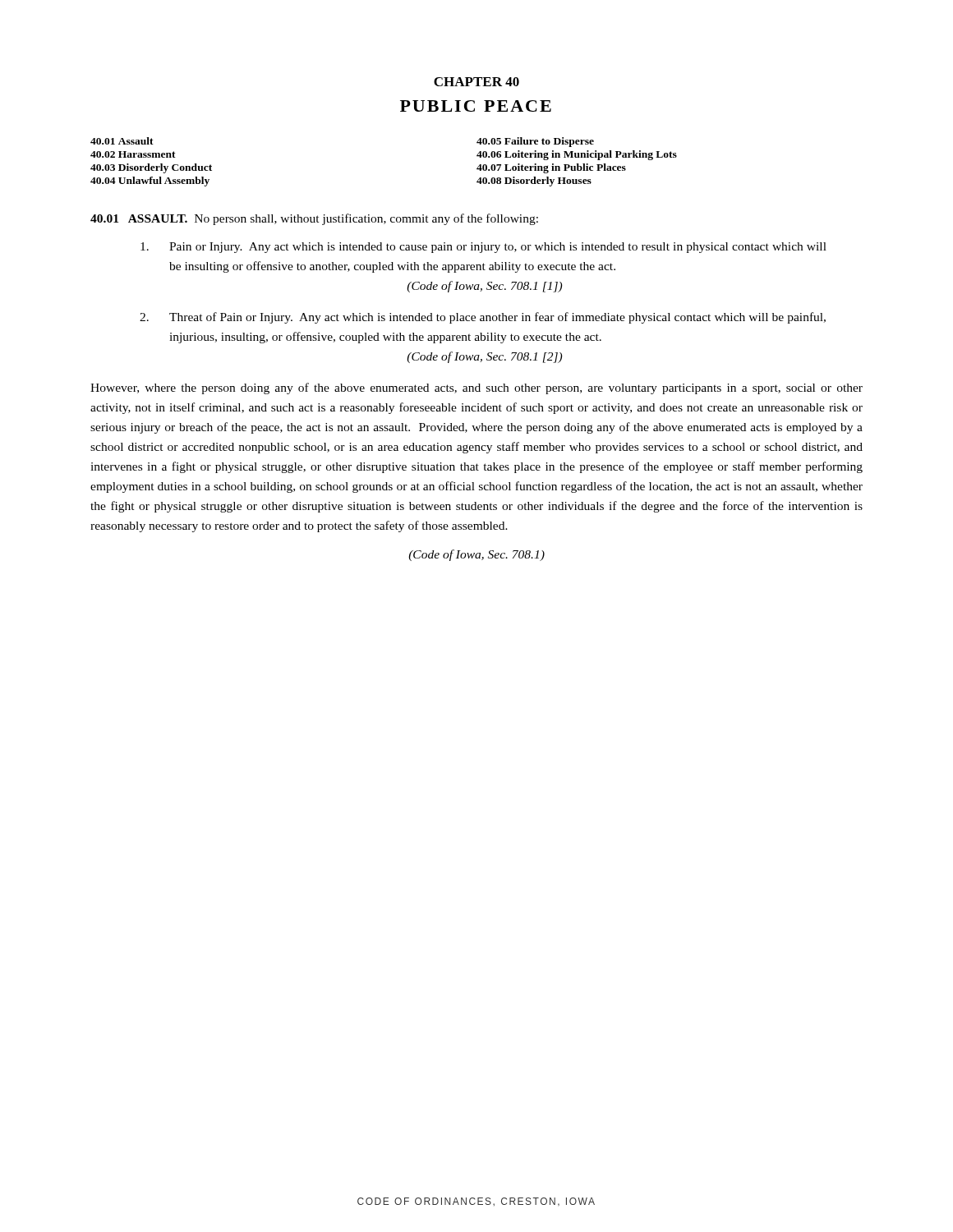Image resolution: width=953 pixels, height=1232 pixels.
Task: Point to the element starting "(Code of Iowa, Sec. 708.1)"
Action: click(476, 554)
